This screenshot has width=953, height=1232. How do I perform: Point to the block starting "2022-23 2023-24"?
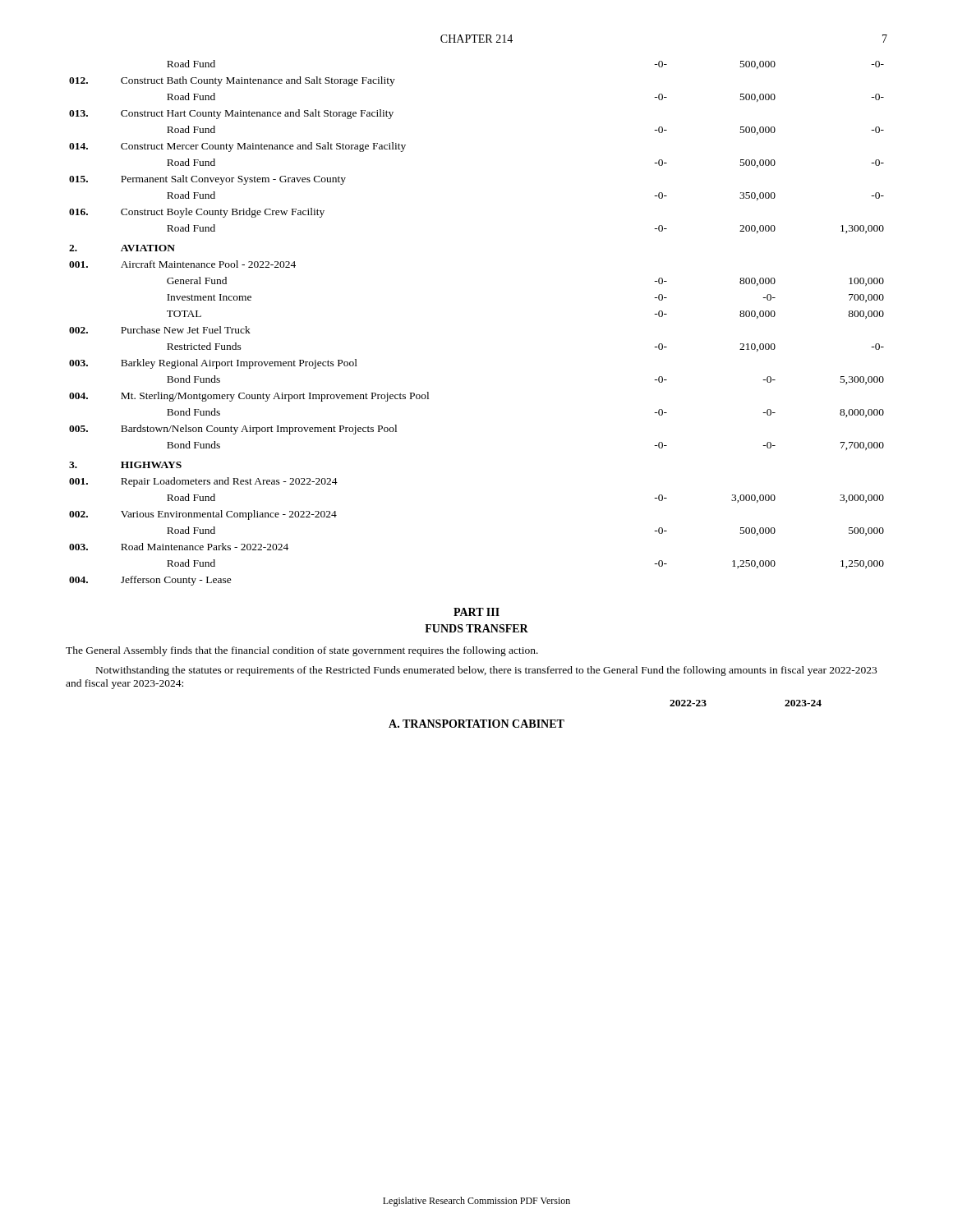pyautogui.click(x=691, y=703)
